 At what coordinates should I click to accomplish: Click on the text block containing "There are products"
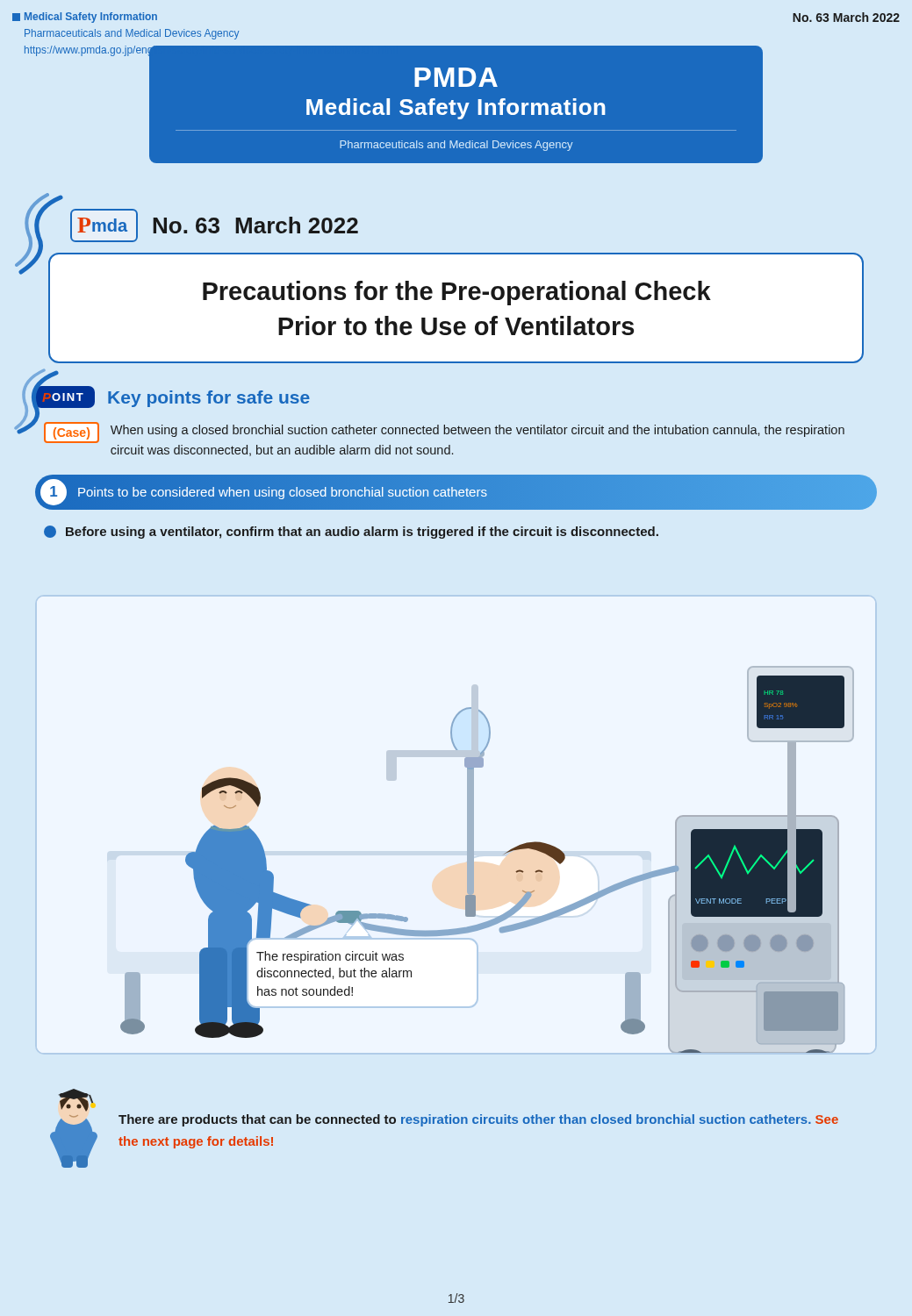click(x=455, y=1130)
